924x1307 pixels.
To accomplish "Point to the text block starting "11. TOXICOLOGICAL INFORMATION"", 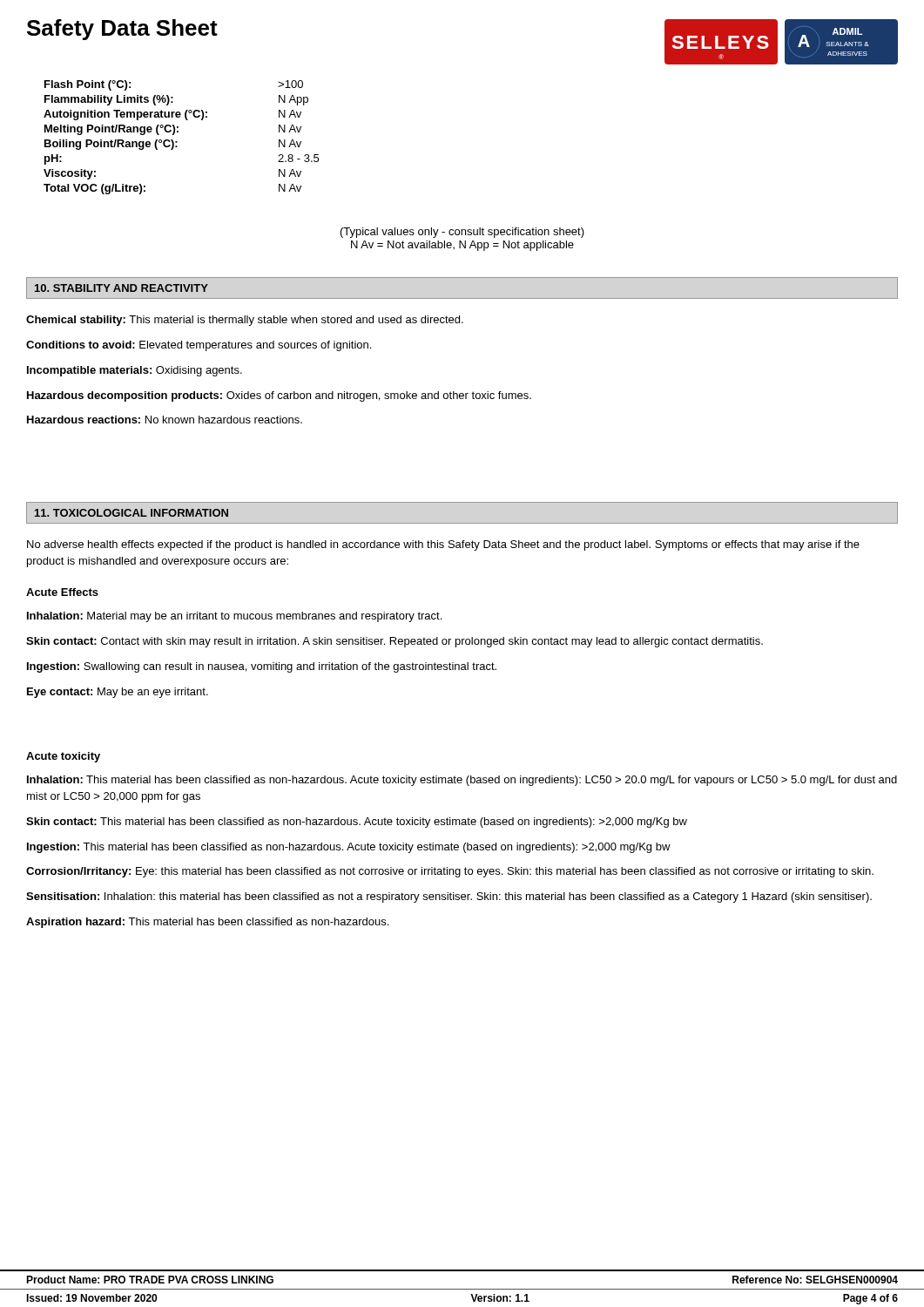I will [x=131, y=513].
